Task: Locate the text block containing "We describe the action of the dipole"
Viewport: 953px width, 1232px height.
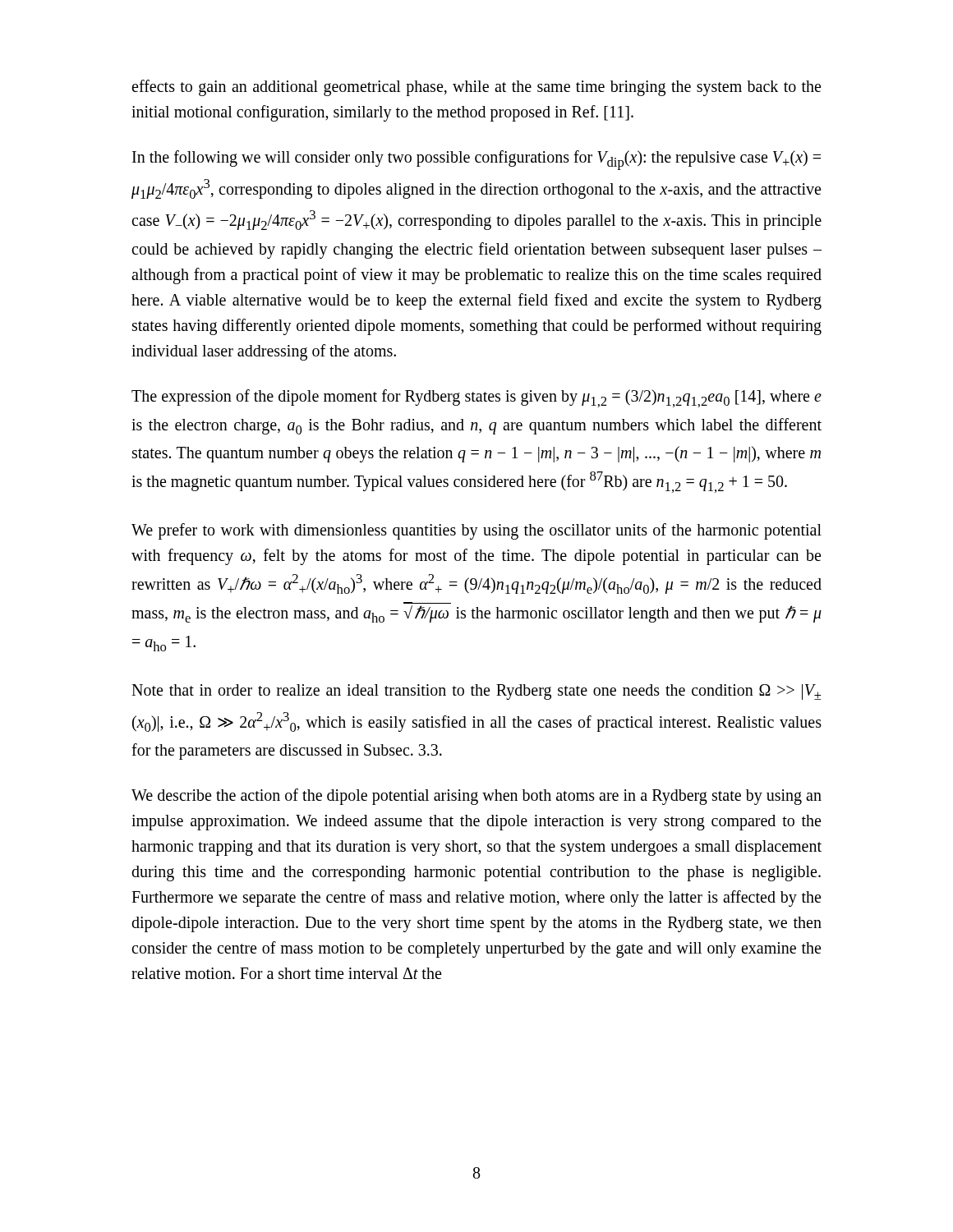Action: (x=476, y=885)
